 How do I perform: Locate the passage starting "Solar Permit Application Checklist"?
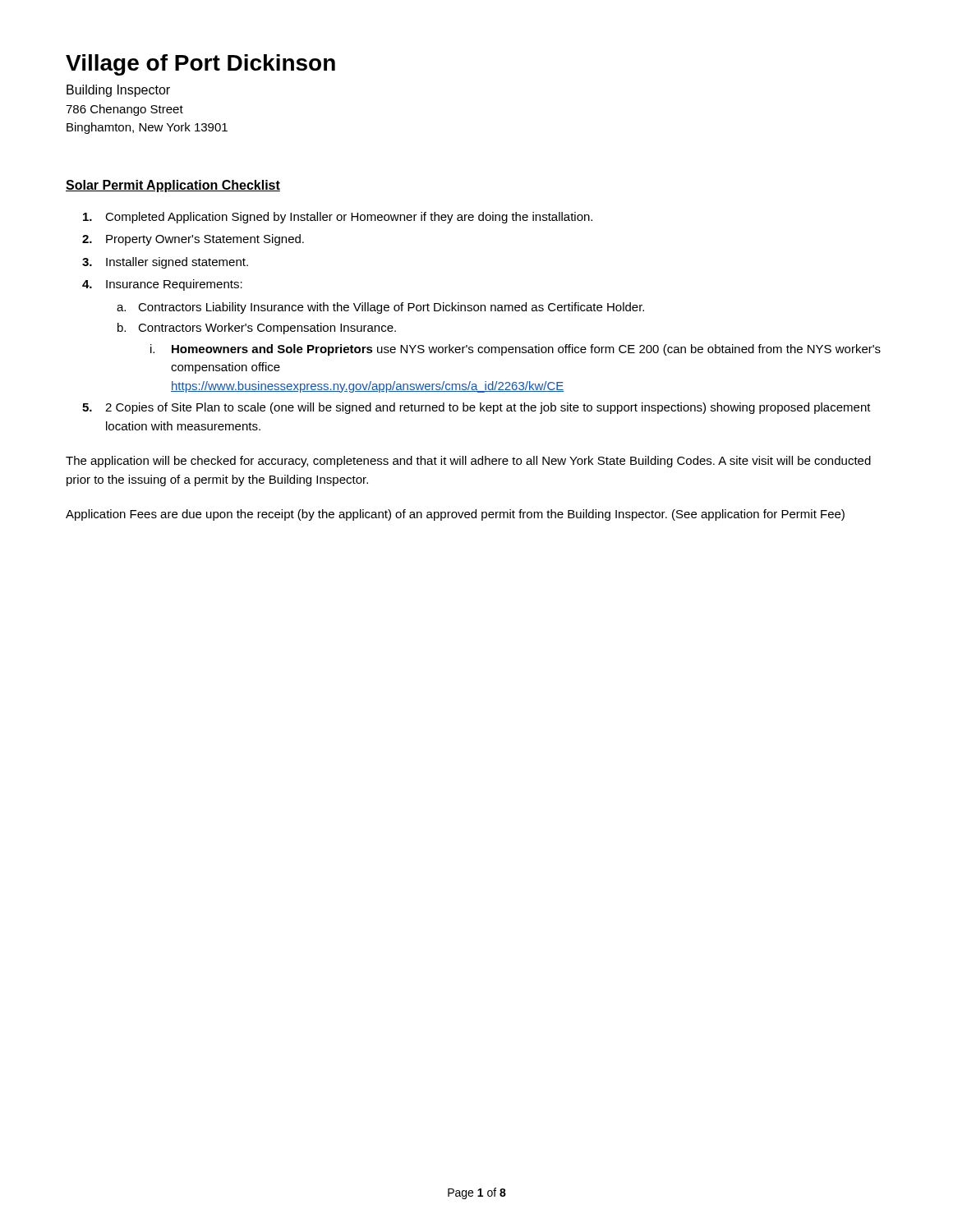pos(173,185)
